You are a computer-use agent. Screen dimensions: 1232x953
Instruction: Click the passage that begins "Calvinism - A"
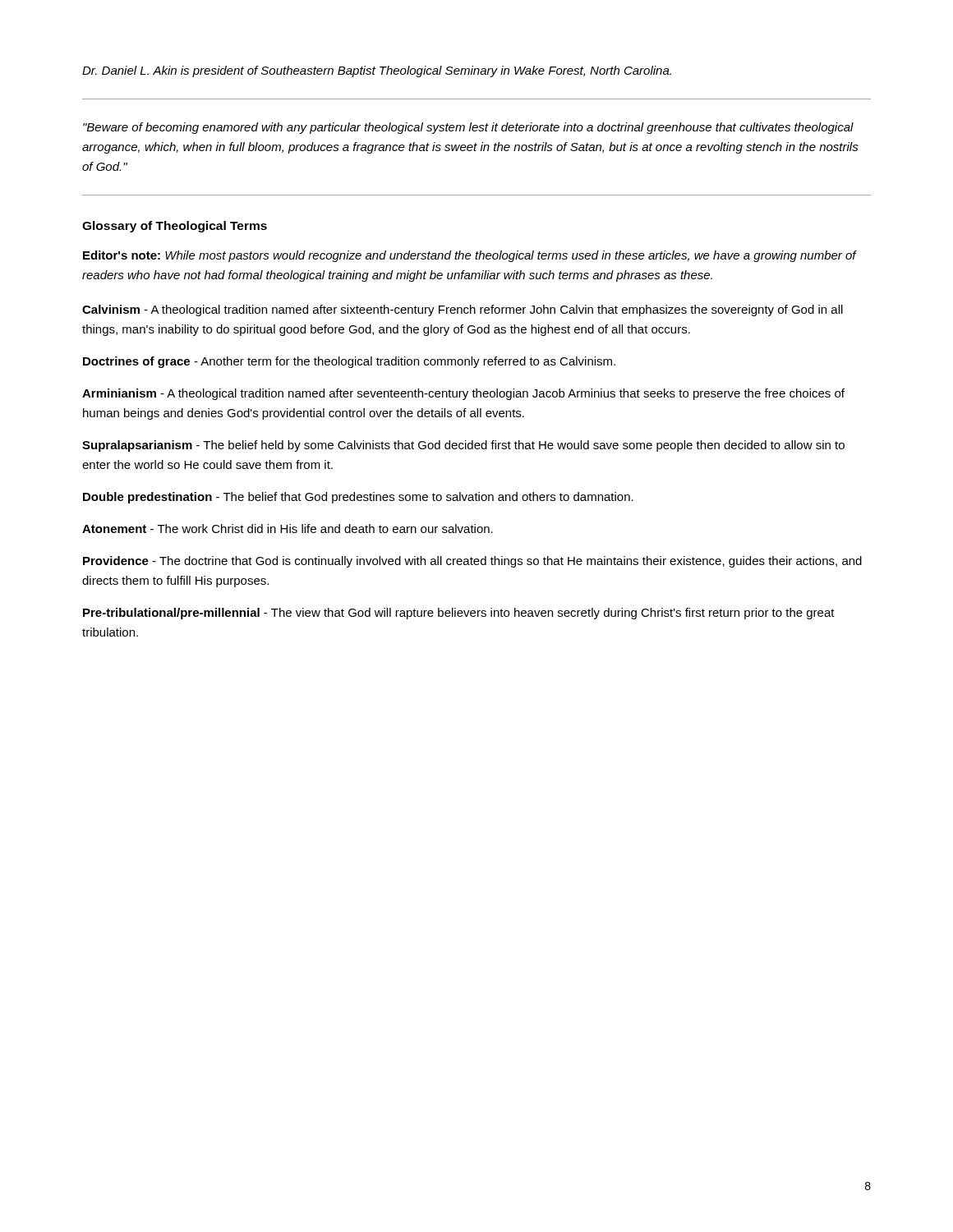pos(476,319)
